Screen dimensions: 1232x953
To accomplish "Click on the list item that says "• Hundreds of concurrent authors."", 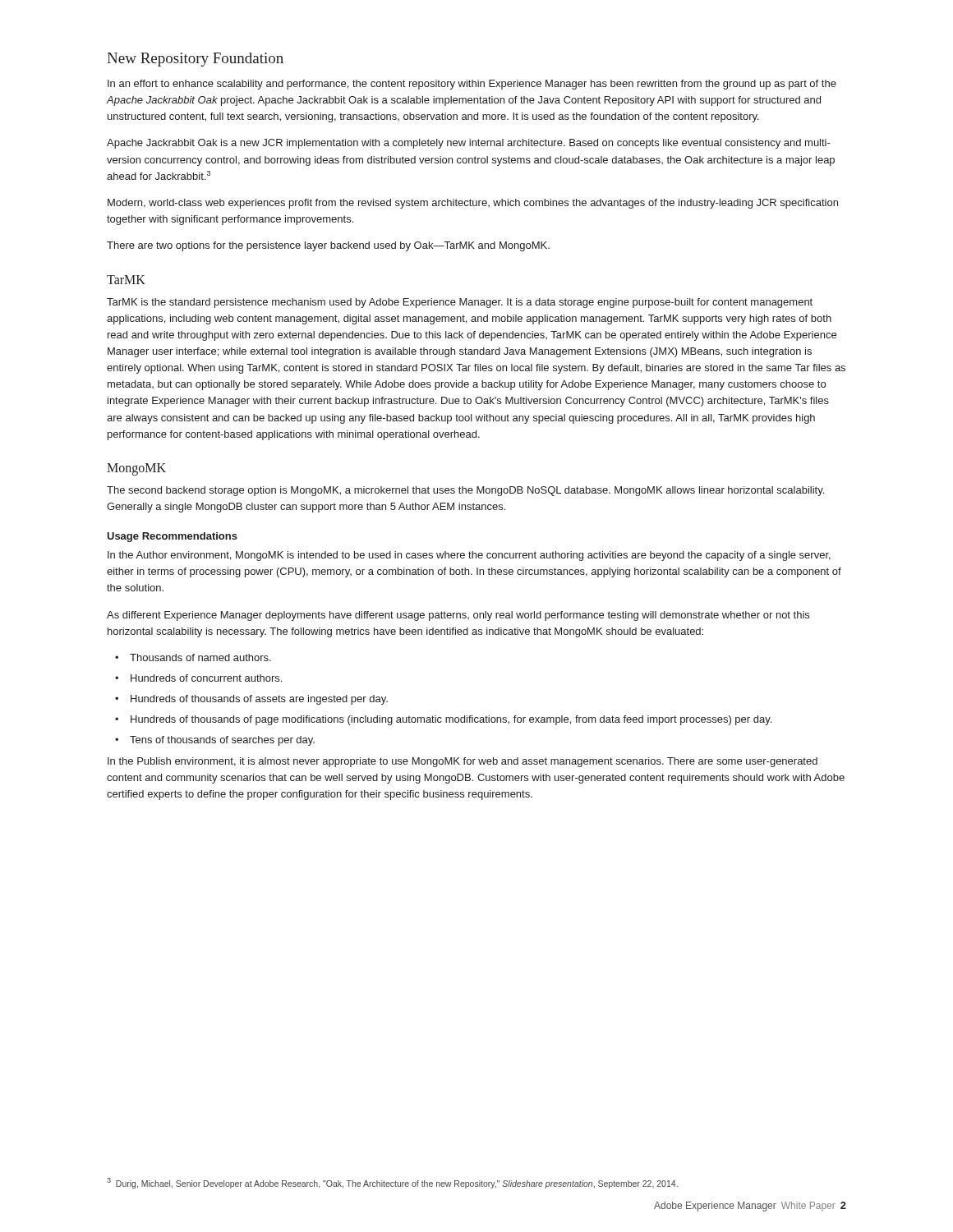I will tap(198, 678).
